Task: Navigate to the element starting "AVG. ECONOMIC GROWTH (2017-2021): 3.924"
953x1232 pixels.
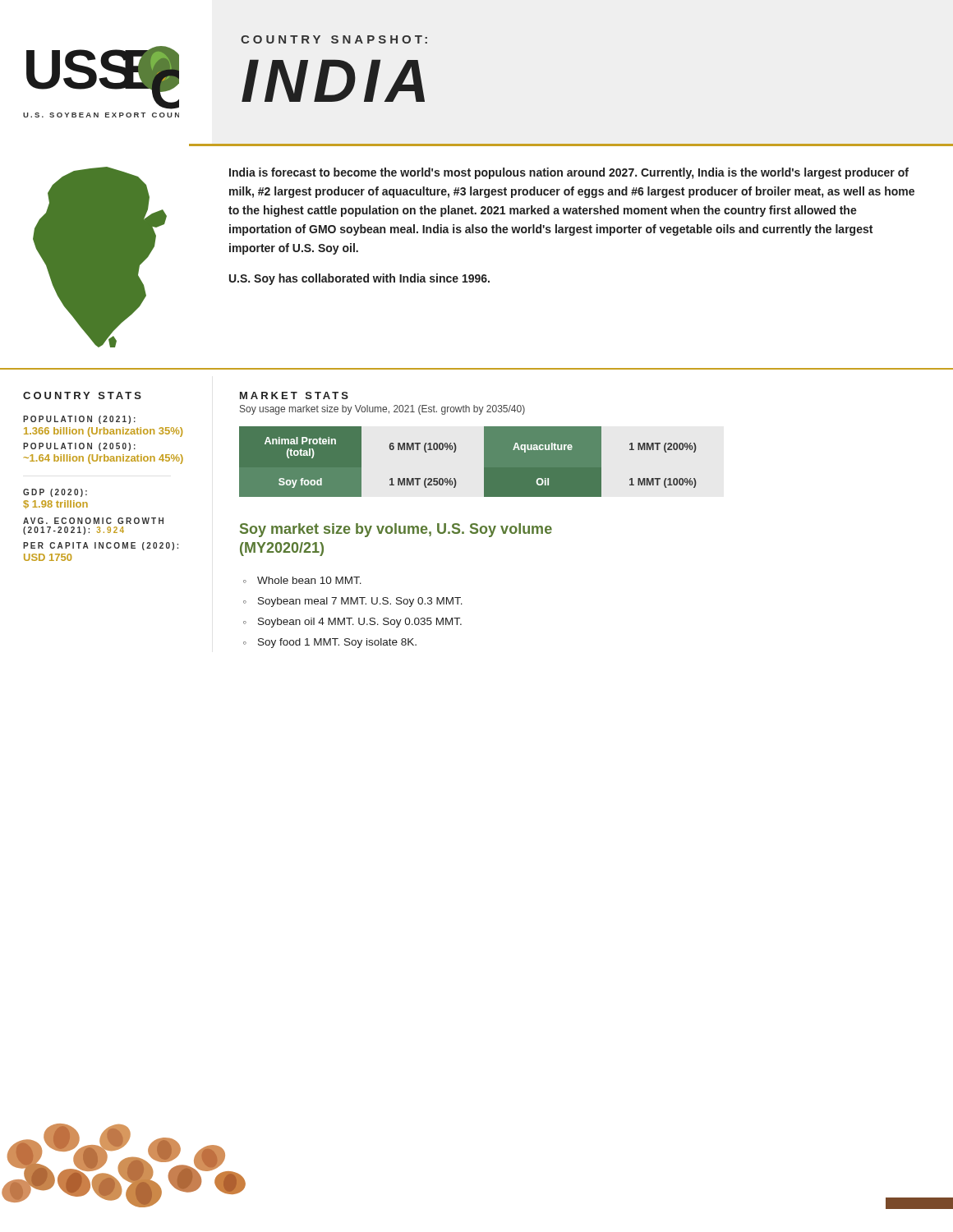Action: pyautogui.click(x=117, y=526)
